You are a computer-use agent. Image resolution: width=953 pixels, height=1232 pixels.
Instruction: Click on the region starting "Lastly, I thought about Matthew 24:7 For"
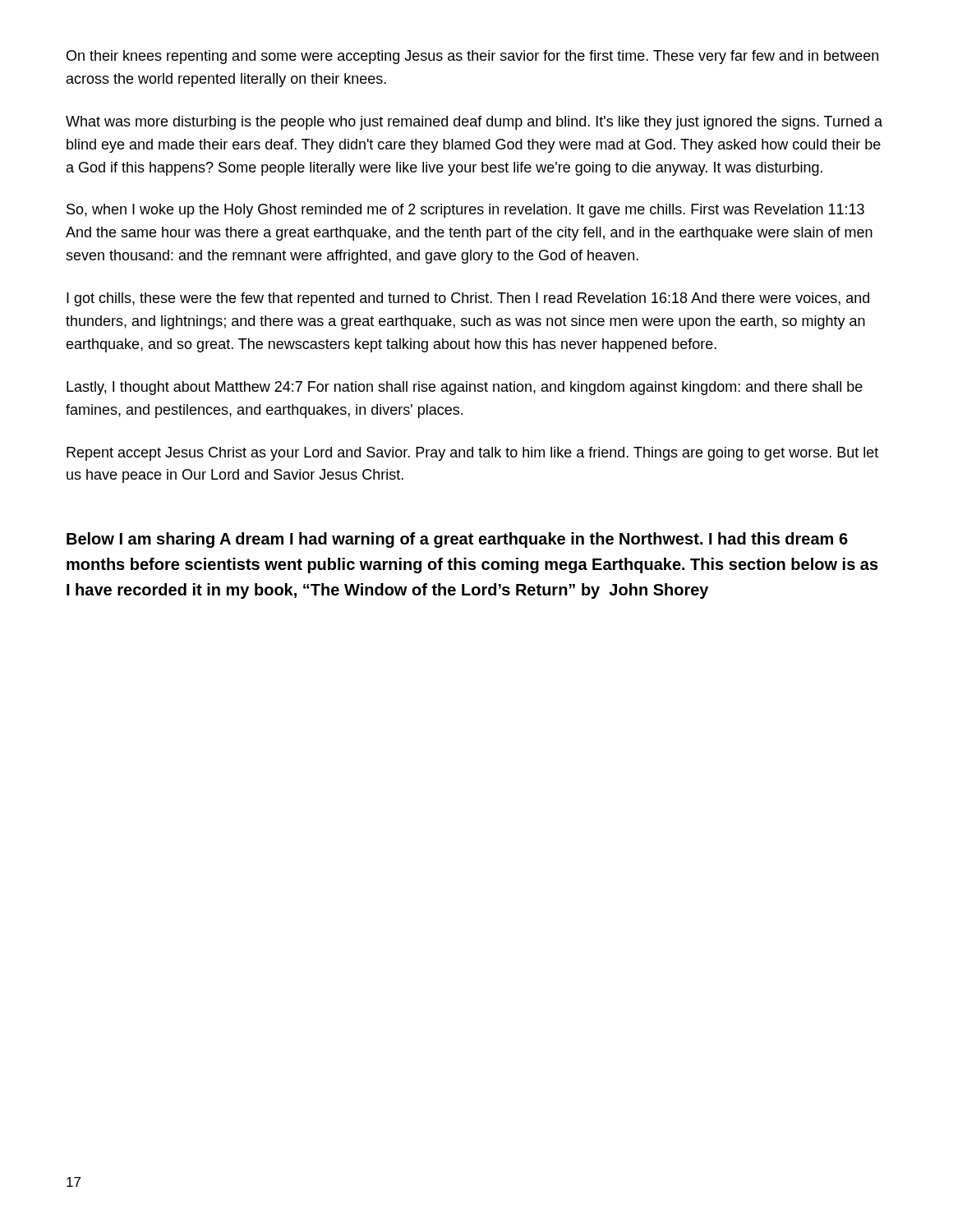(x=464, y=398)
